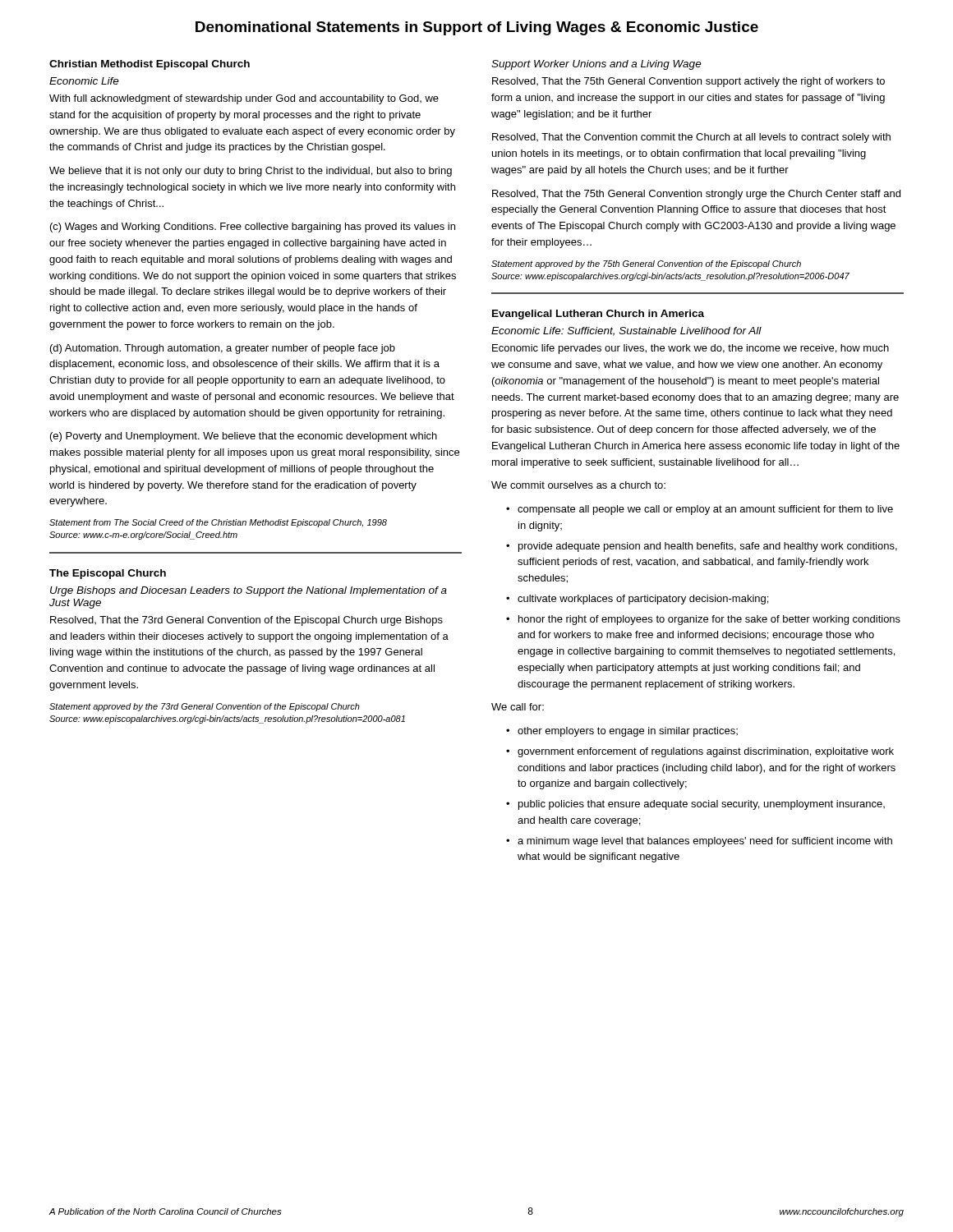
Task: Locate the text starting "Urge Bishops and Diocesan Leaders to Support"
Action: click(x=248, y=596)
